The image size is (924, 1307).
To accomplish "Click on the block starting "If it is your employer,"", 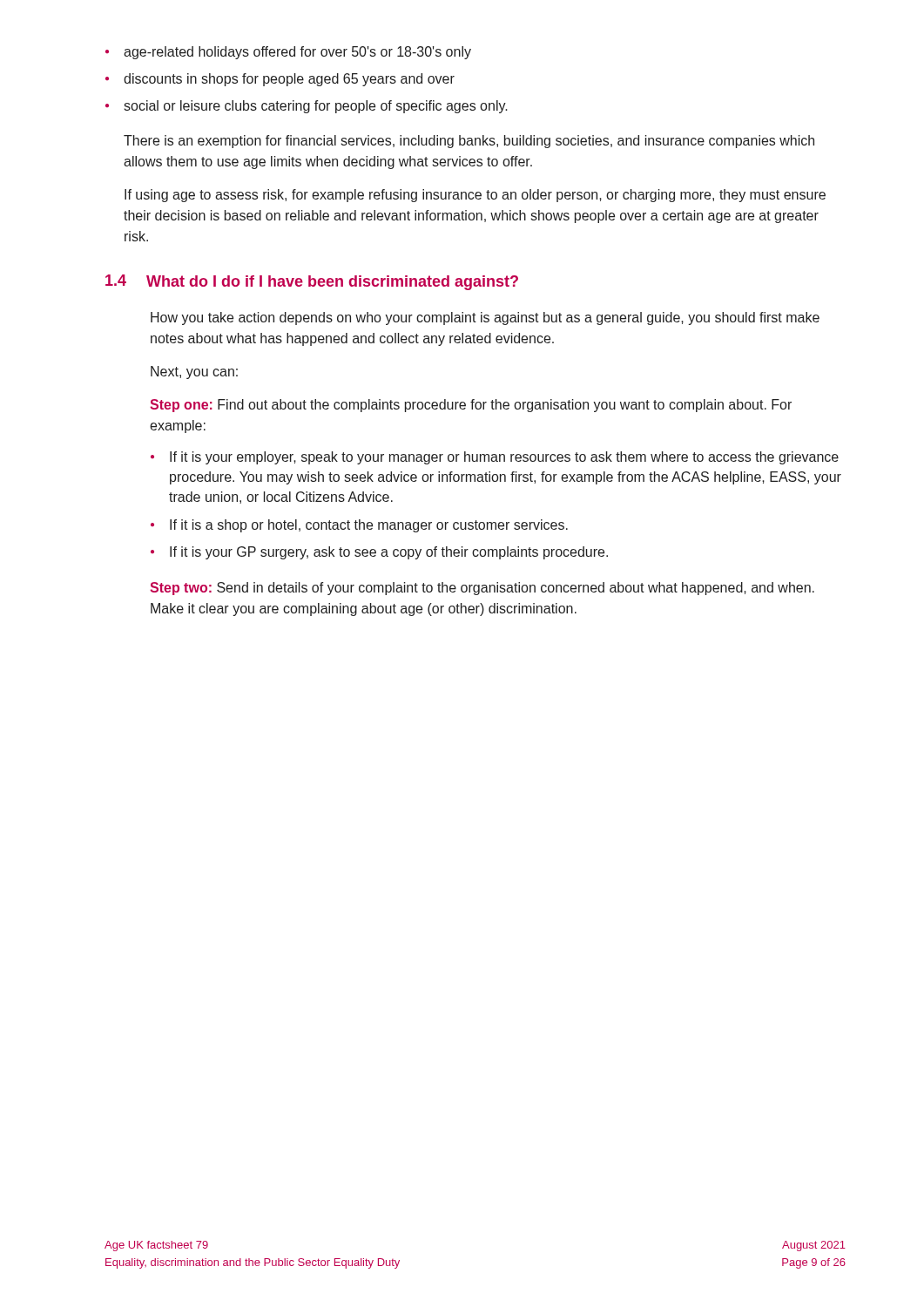I will tap(498, 477).
